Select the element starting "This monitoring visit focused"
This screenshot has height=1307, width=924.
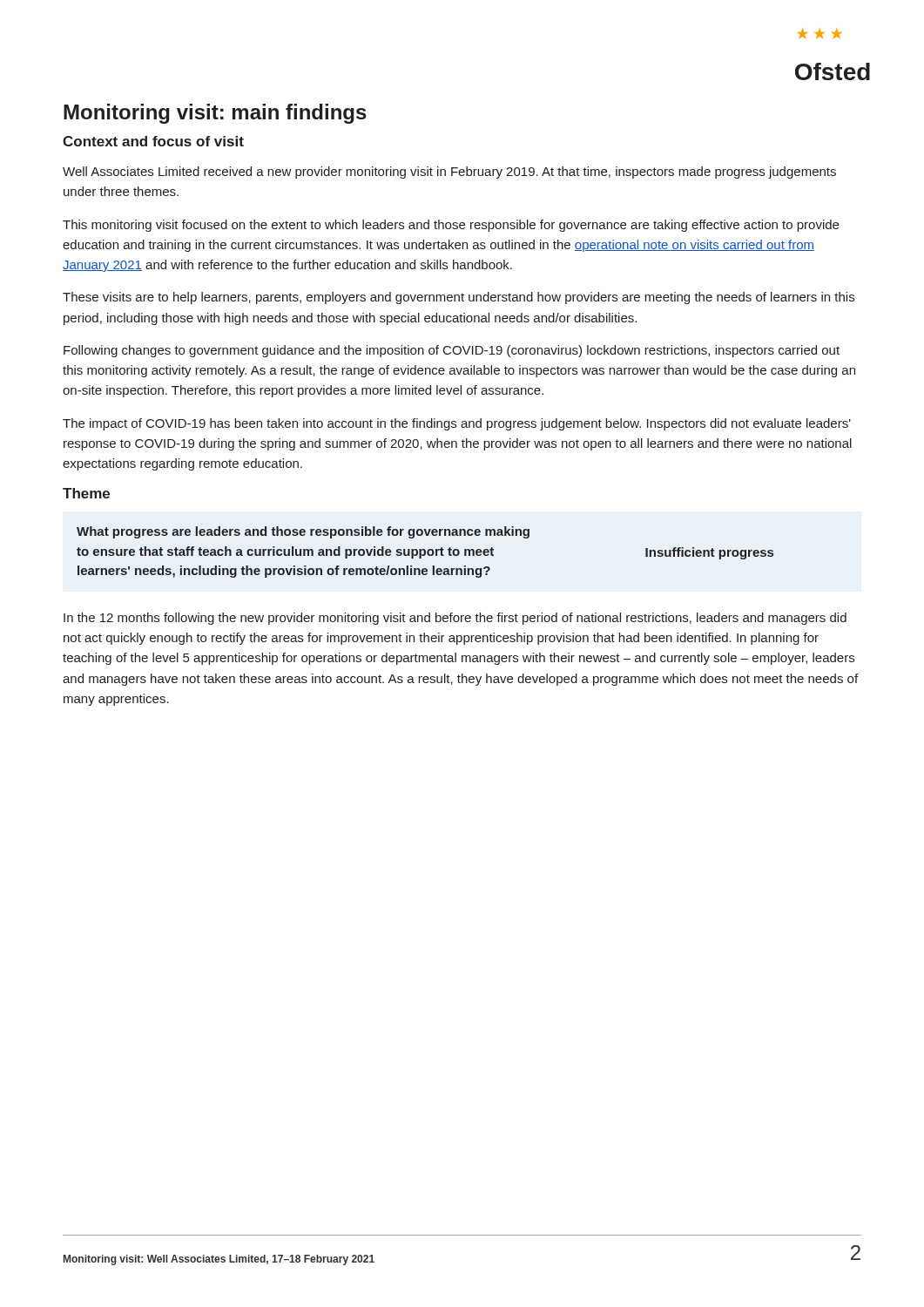451,244
